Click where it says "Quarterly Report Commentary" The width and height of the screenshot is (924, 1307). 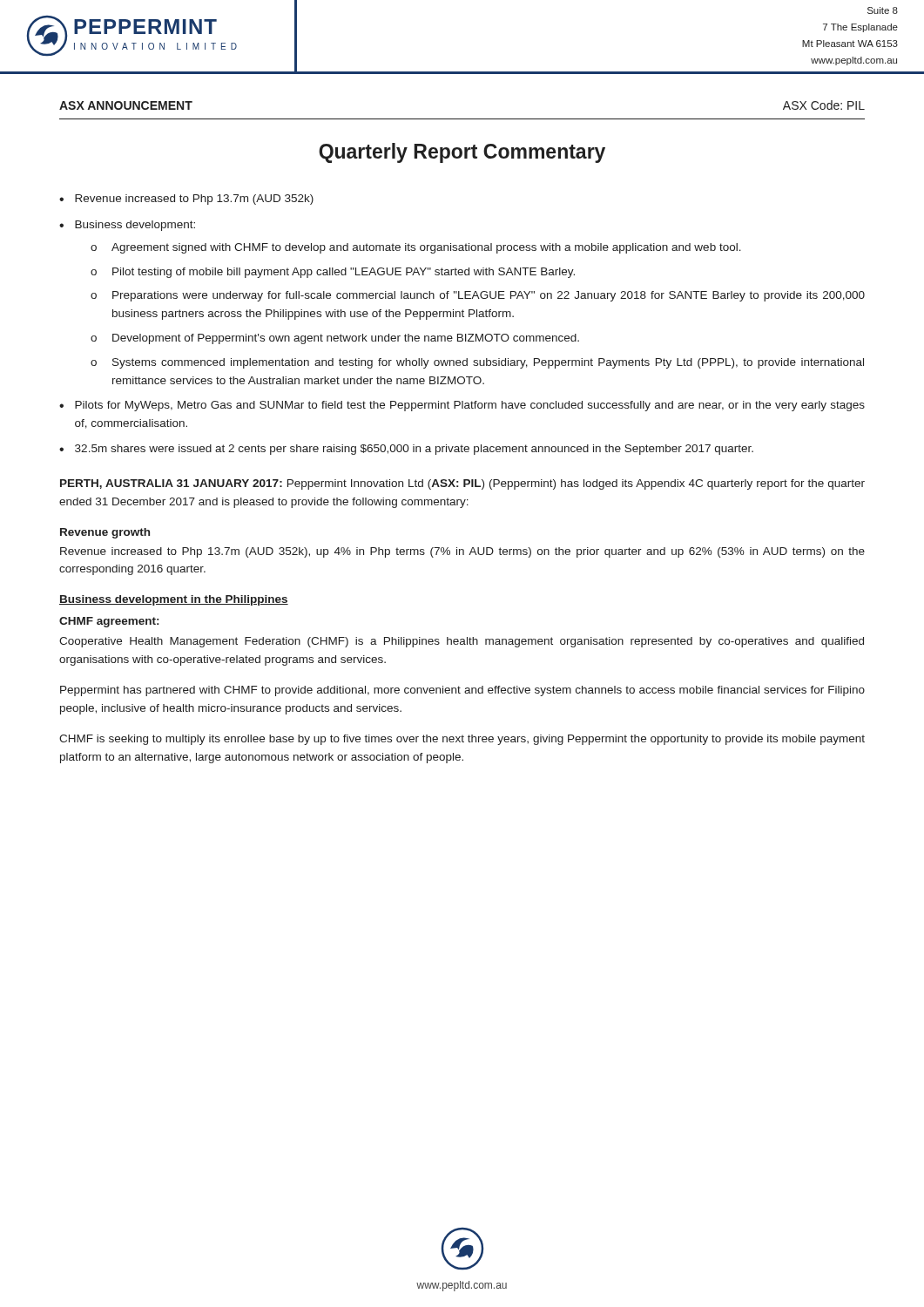click(462, 152)
